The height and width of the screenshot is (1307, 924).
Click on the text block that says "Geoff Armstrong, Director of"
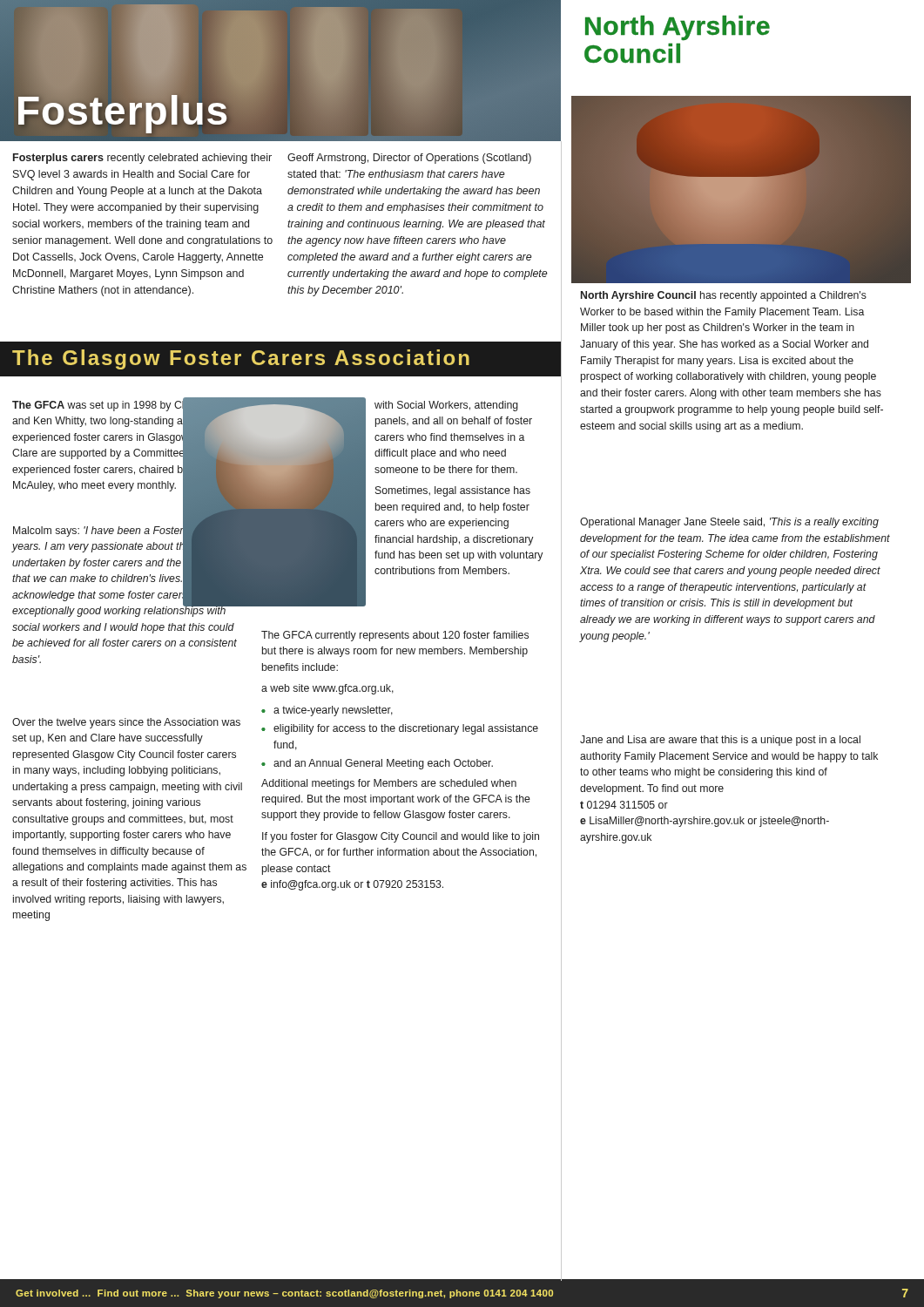418,224
